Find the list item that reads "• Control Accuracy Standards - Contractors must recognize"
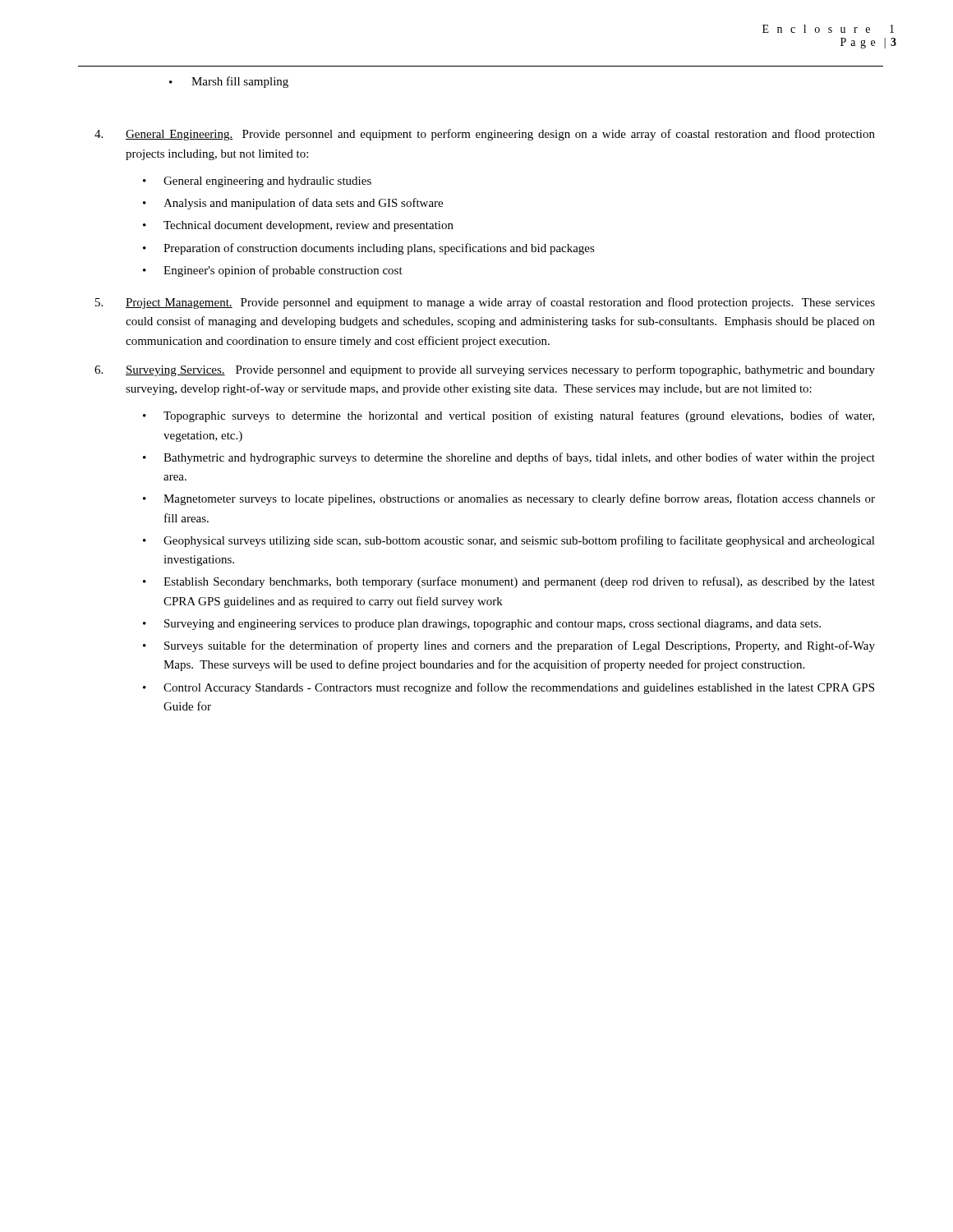Image resolution: width=953 pixels, height=1232 pixels. (x=509, y=697)
